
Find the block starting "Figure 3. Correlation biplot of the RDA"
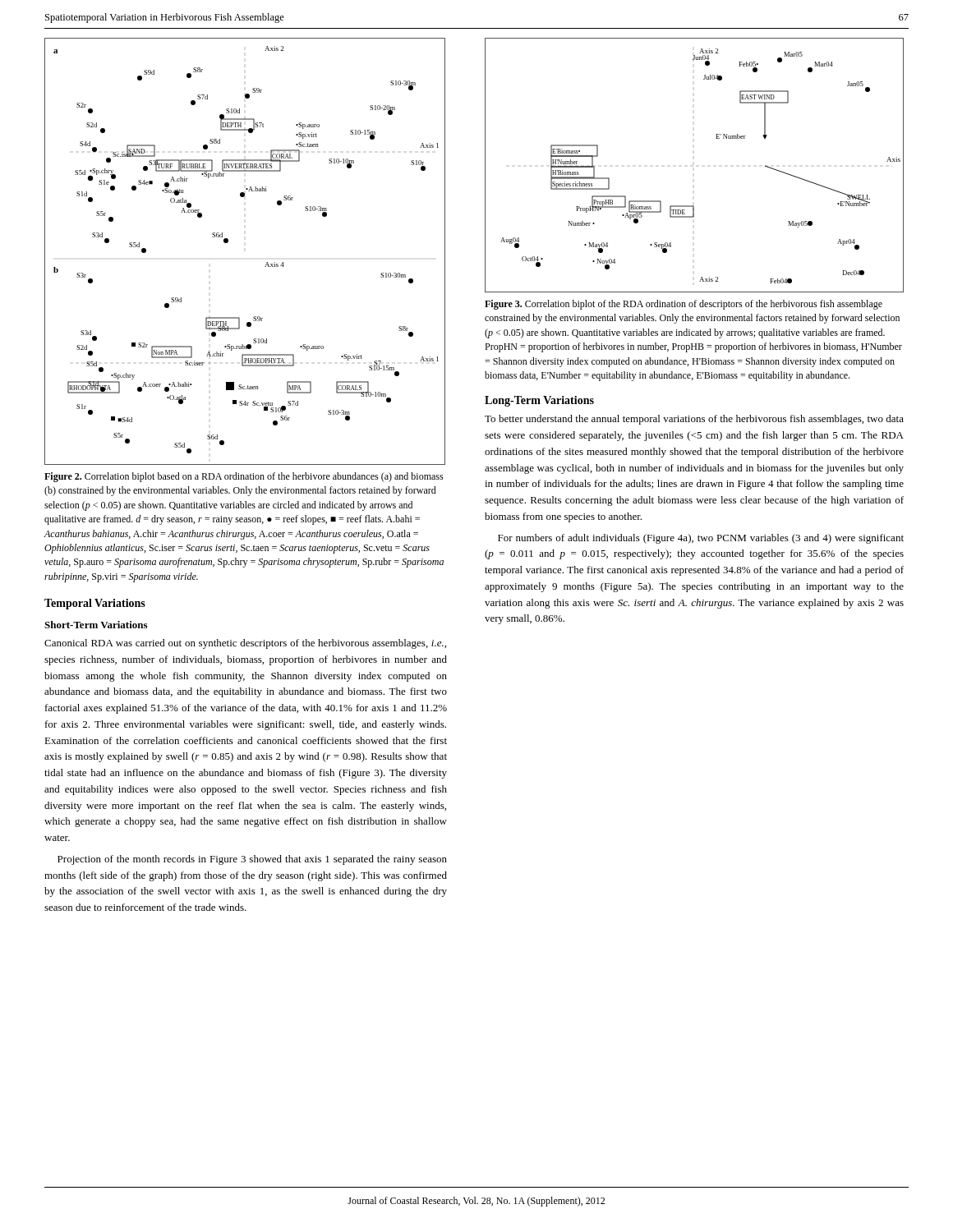[x=693, y=340]
